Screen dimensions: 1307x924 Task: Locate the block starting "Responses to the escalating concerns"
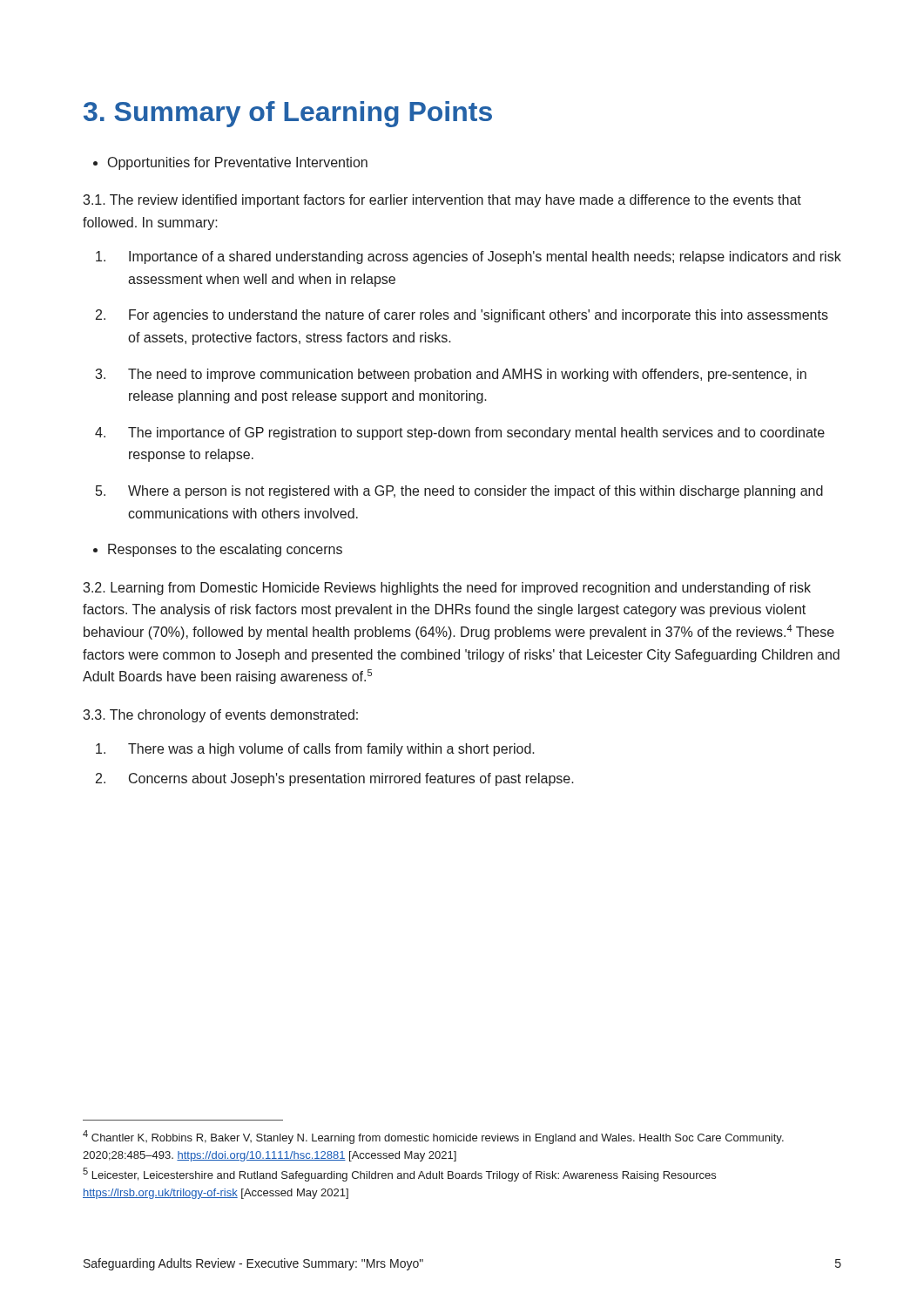(225, 550)
